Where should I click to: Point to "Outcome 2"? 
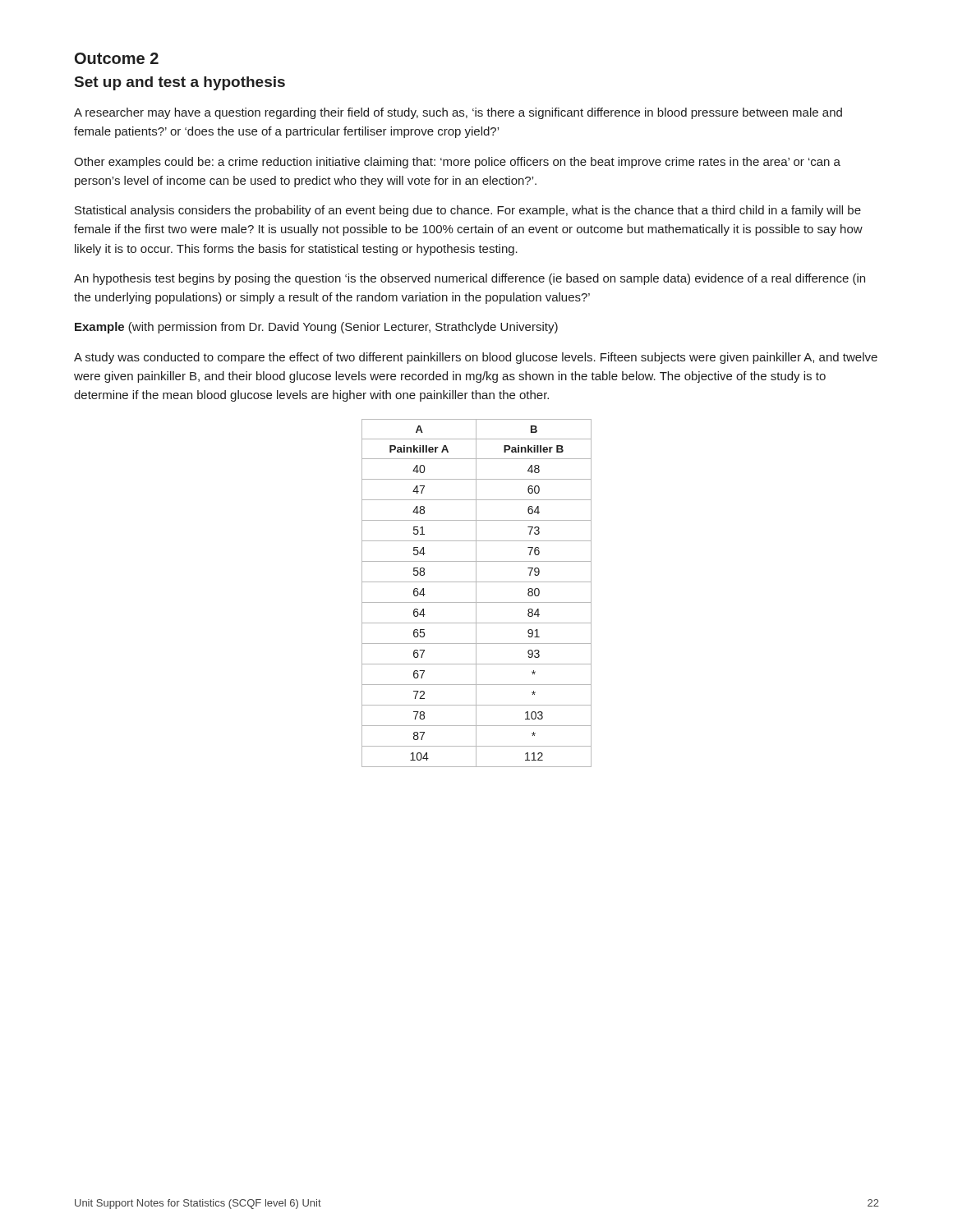tap(116, 58)
